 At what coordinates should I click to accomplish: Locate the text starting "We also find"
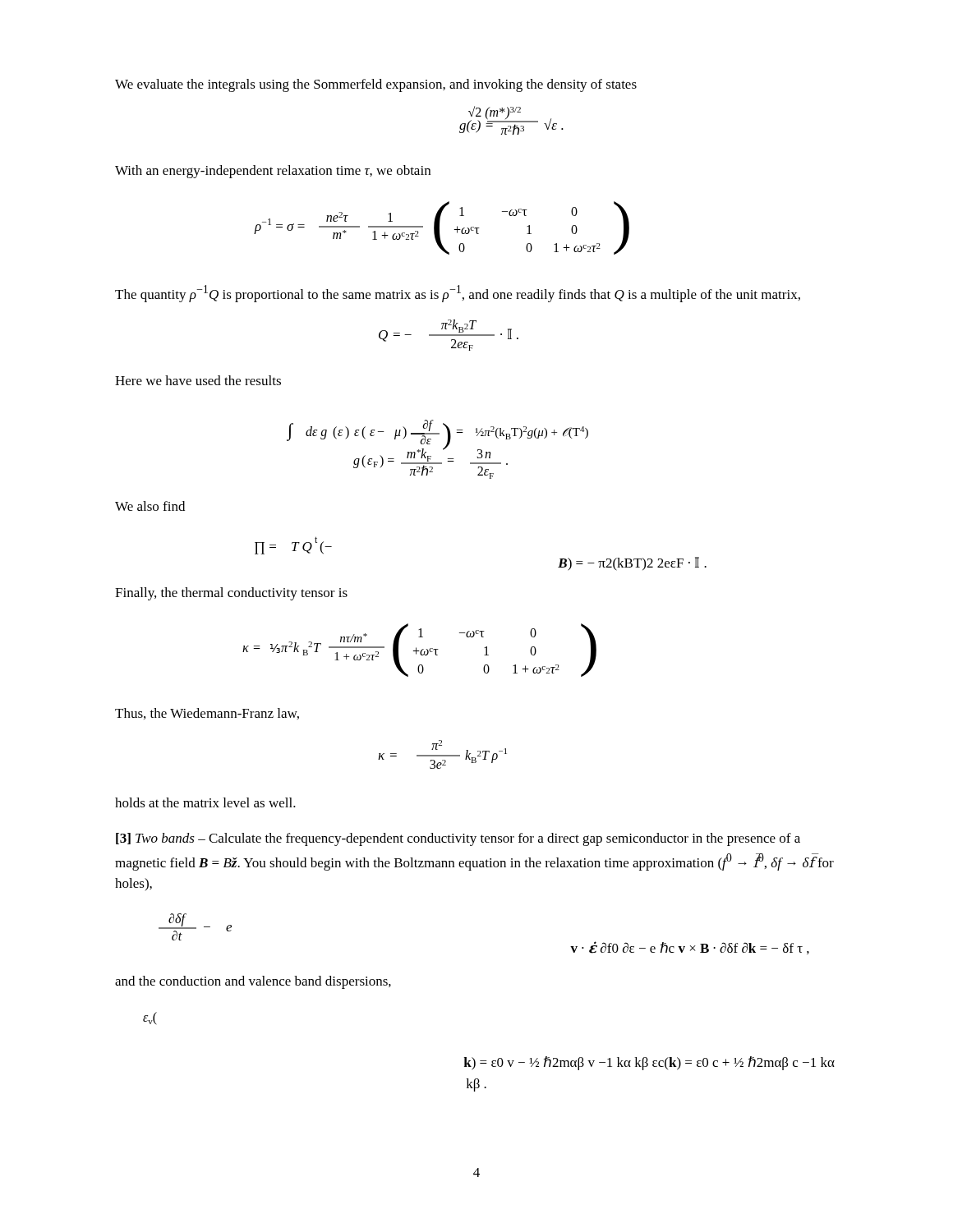click(x=150, y=506)
